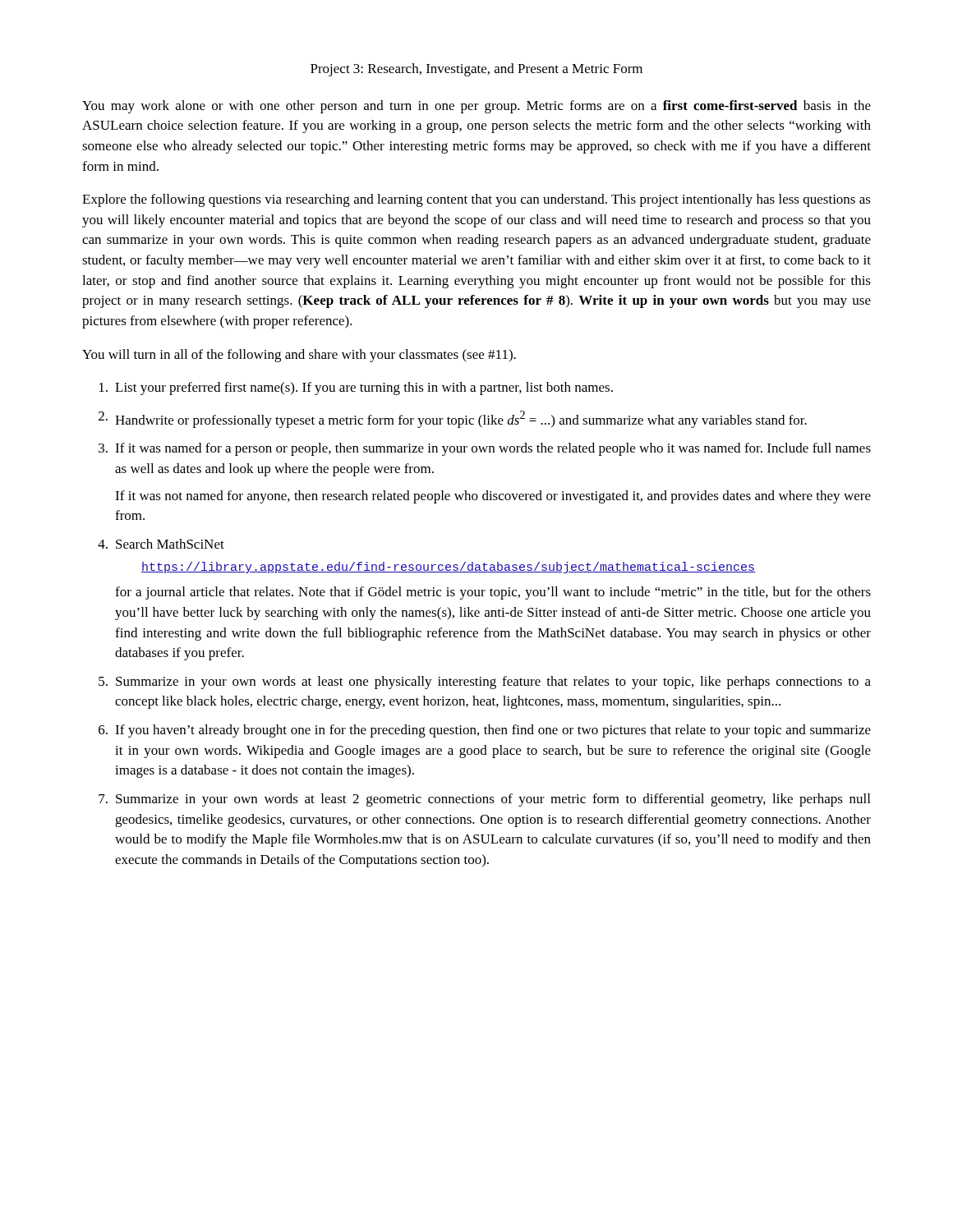Image resolution: width=953 pixels, height=1232 pixels.
Task: Find the list item that reads "5. Summarize in your own words at least"
Action: [476, 692]
